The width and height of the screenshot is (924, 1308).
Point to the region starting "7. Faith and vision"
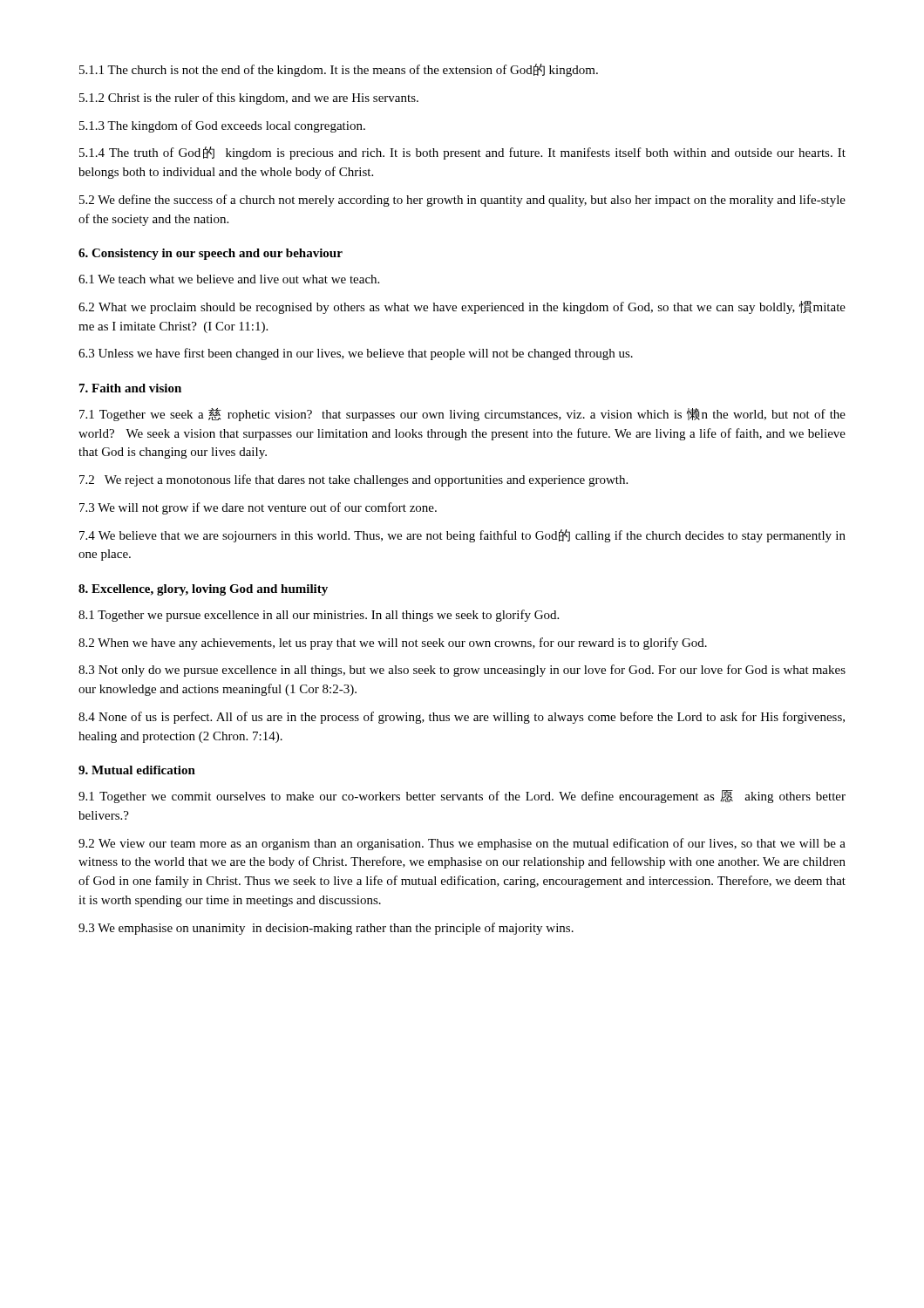pyautogui.click(x=130, y=388)
